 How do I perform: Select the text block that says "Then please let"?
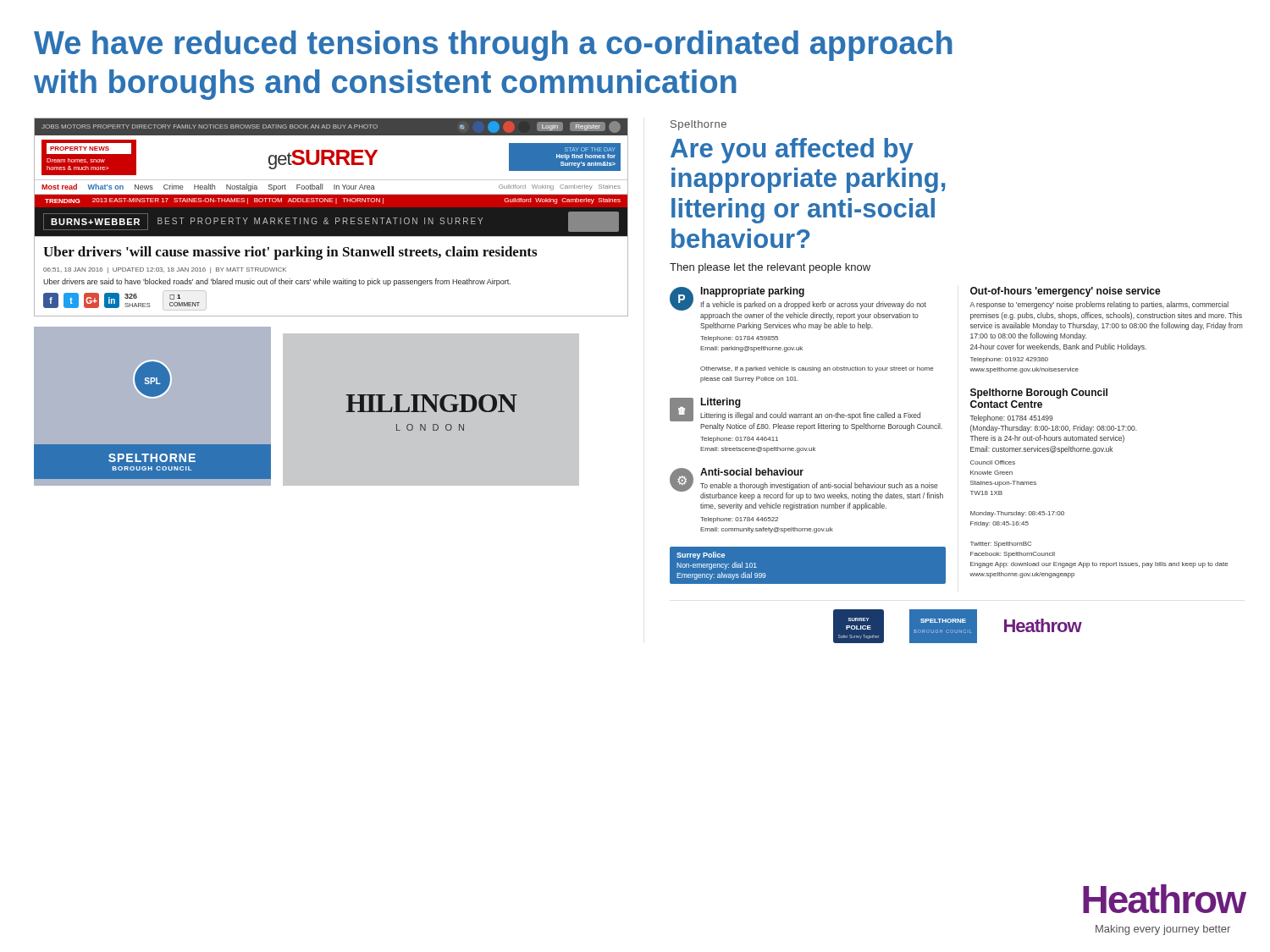click(770, 267)
